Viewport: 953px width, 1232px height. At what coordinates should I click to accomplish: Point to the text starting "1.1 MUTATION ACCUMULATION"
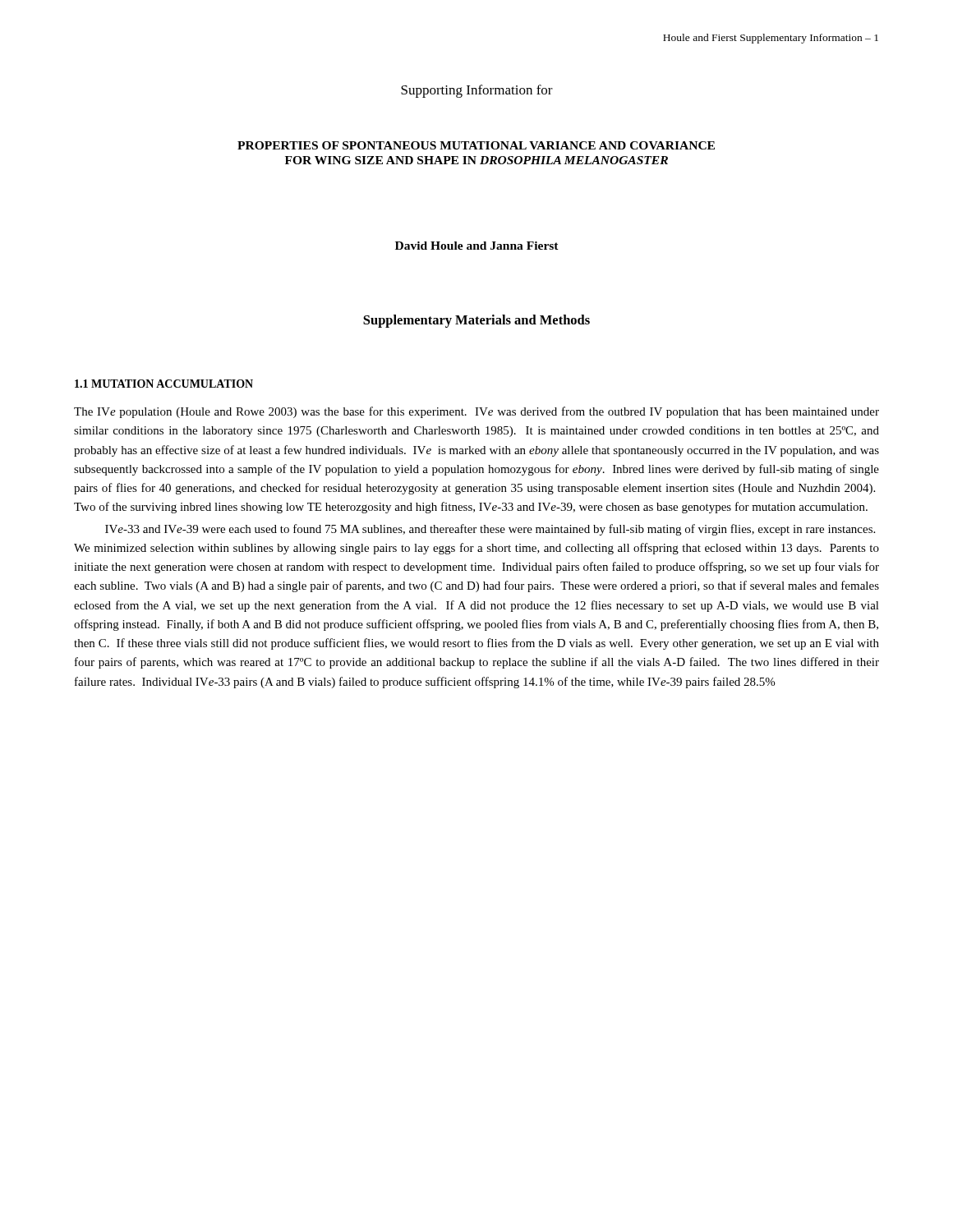click(164, 384)
